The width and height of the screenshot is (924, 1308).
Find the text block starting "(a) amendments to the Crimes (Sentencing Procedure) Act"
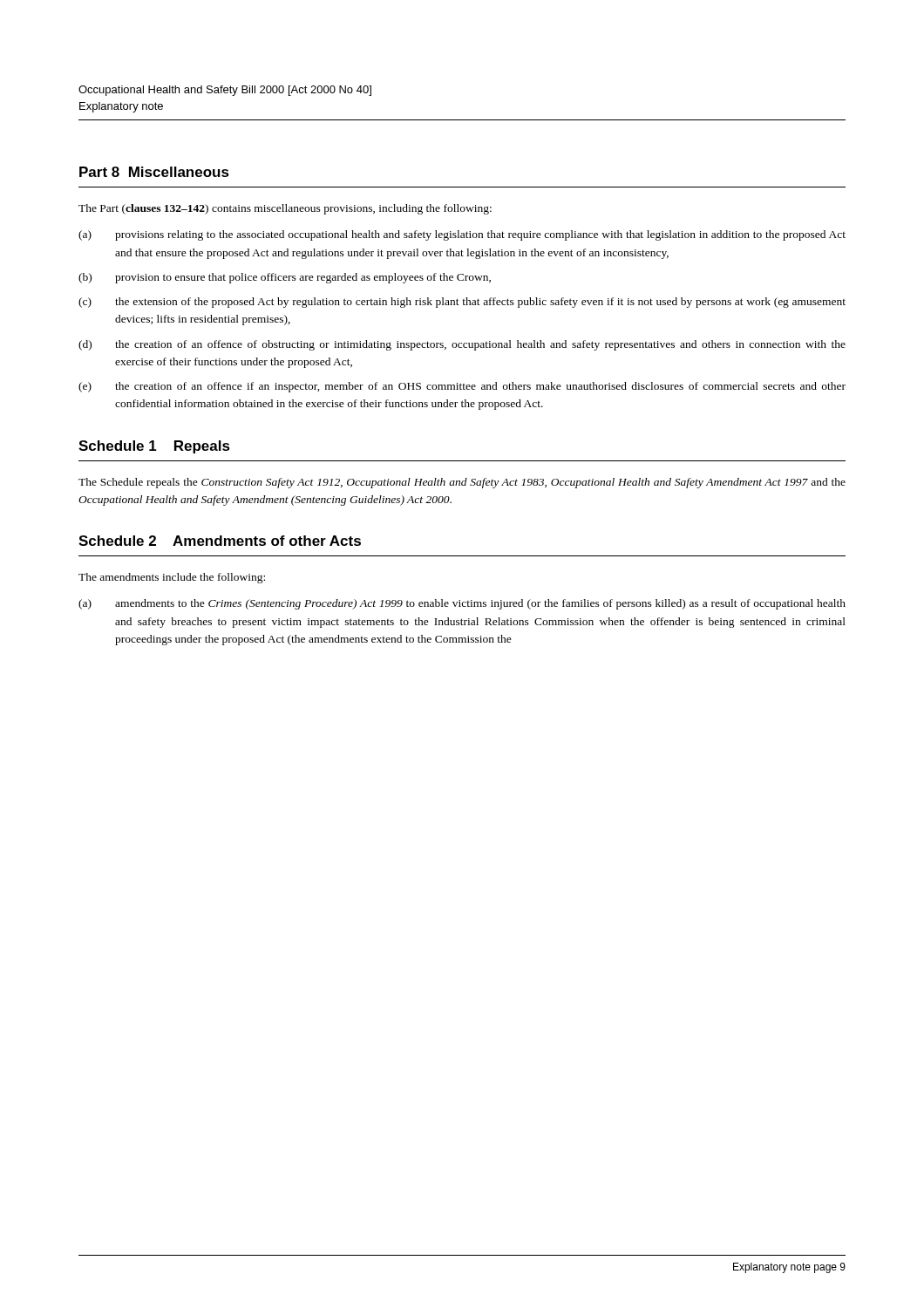(462, 621)
